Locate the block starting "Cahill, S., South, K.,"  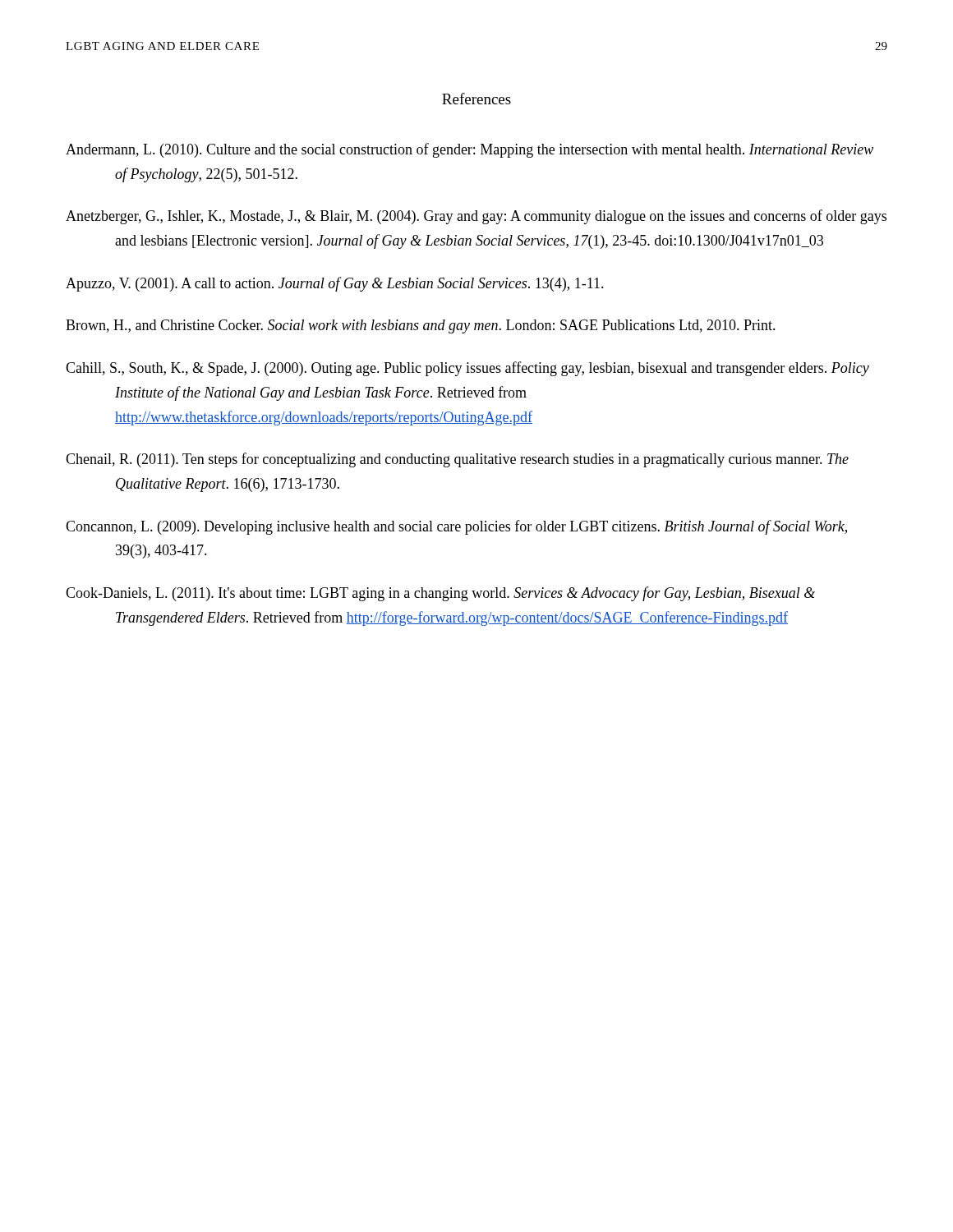point(467,392)
